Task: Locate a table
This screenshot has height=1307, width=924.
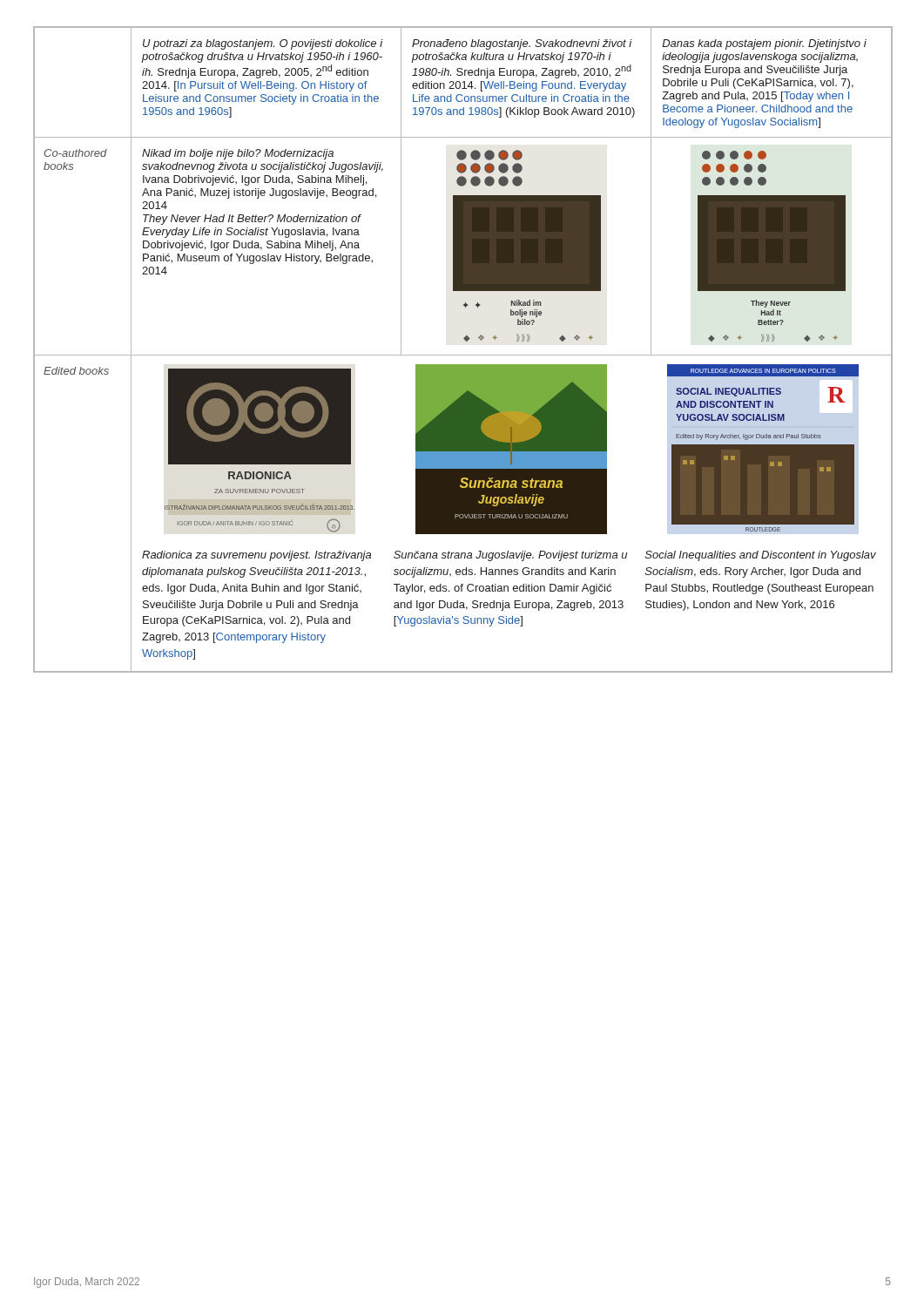Action: [463, 349]
